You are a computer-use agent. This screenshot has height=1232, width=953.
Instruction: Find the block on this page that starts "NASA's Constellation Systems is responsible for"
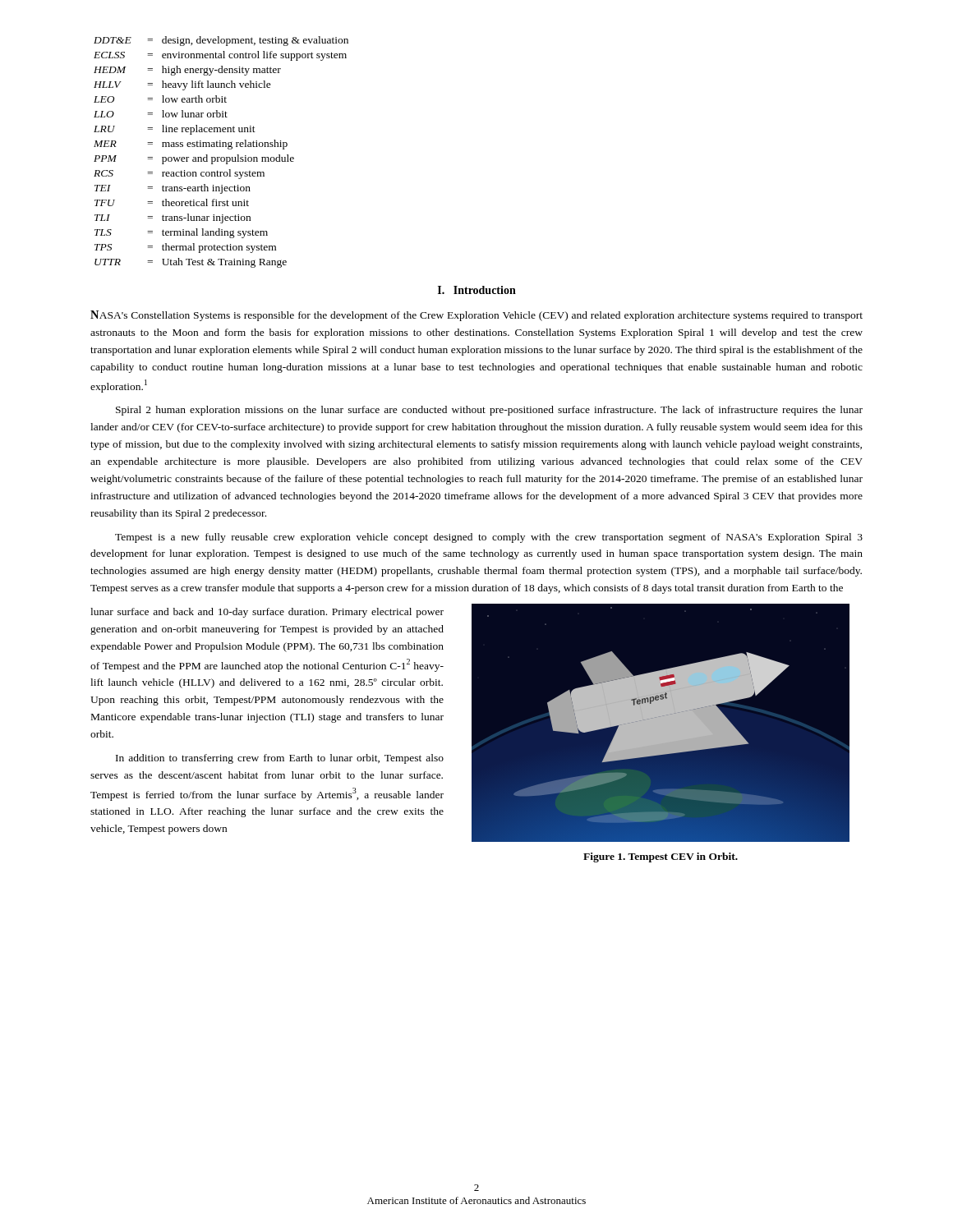tap(476, 350)
